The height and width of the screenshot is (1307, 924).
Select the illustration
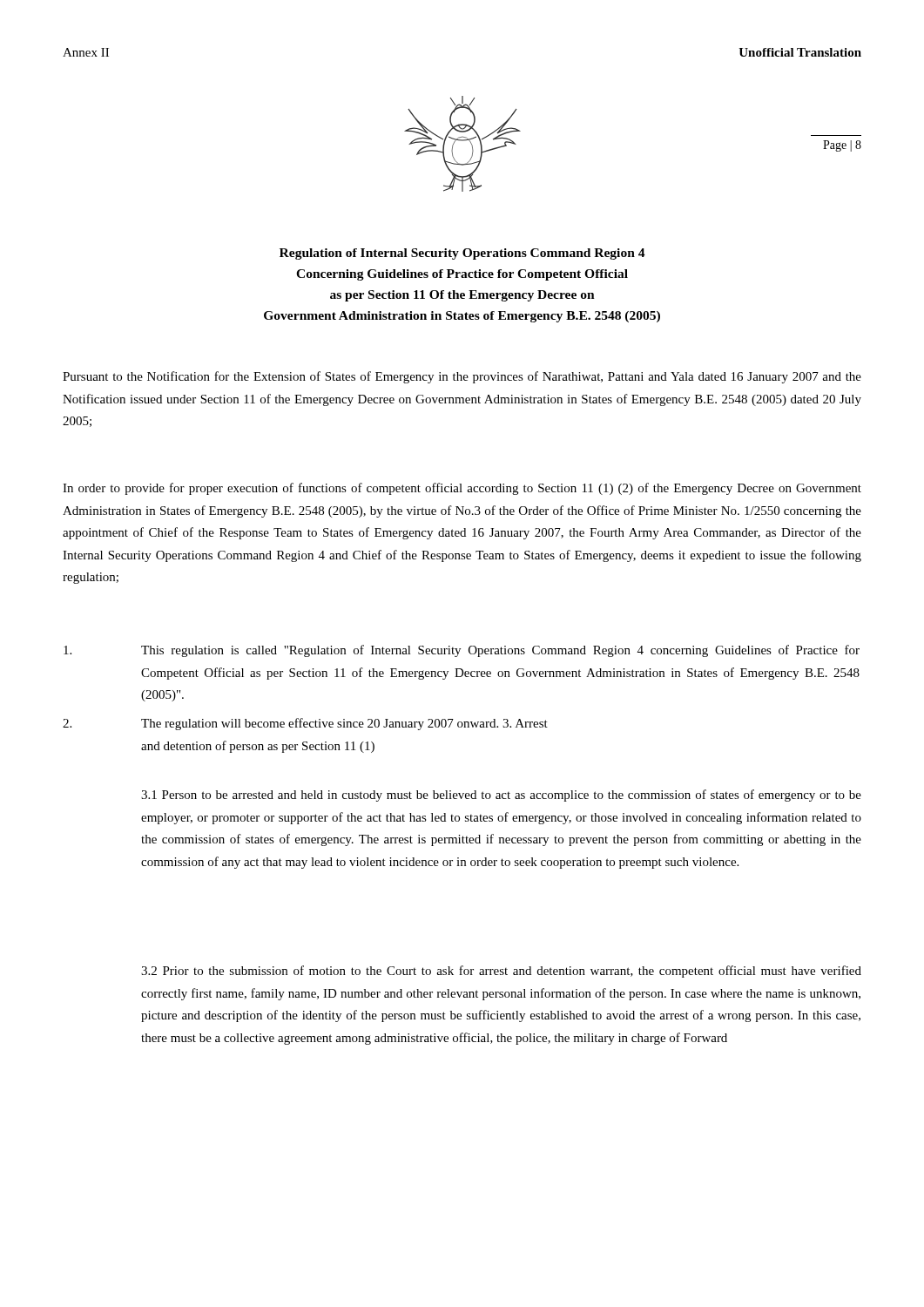point(462,143)
